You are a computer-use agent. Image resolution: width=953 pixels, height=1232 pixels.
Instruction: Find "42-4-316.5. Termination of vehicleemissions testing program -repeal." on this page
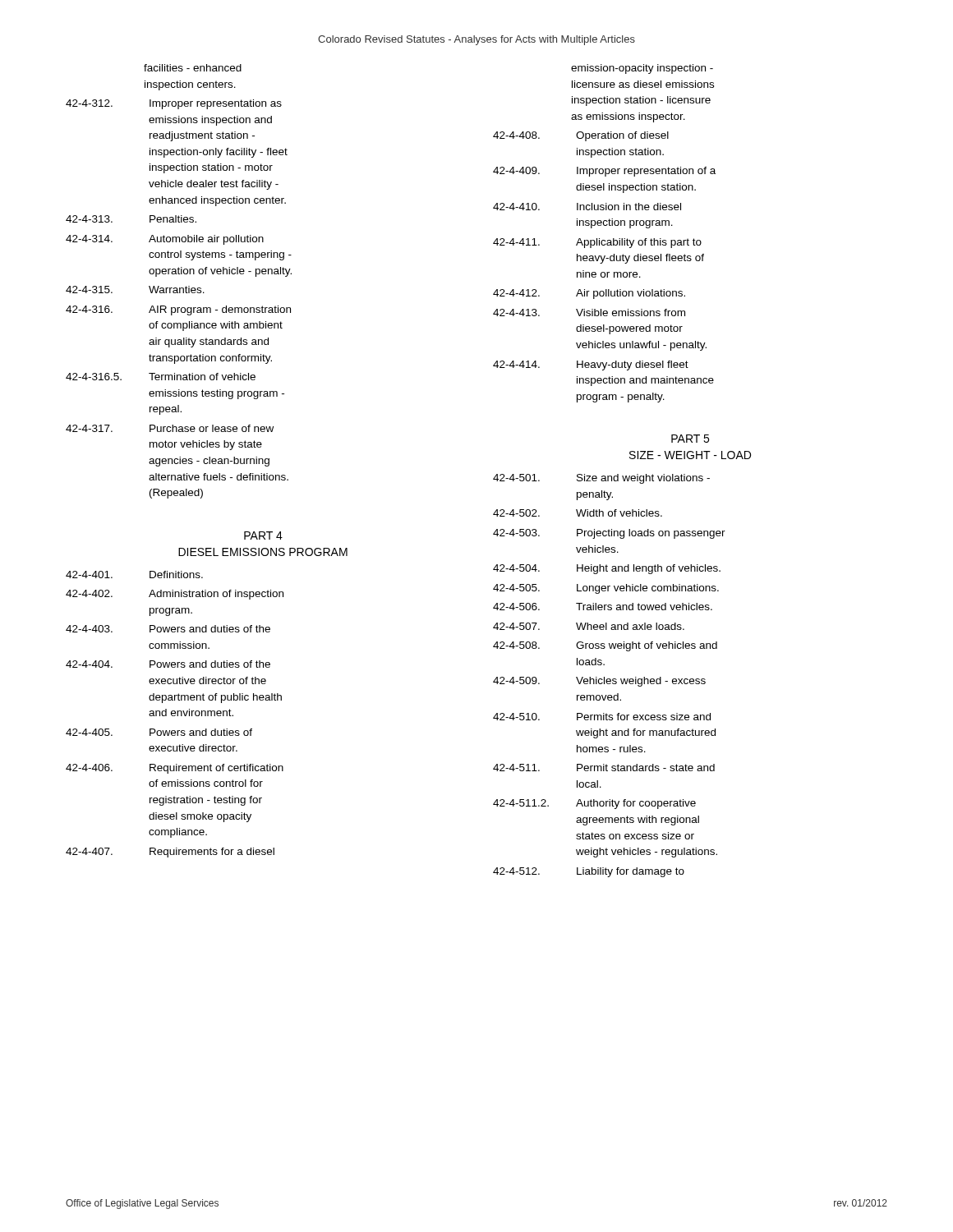click(263, 393)
